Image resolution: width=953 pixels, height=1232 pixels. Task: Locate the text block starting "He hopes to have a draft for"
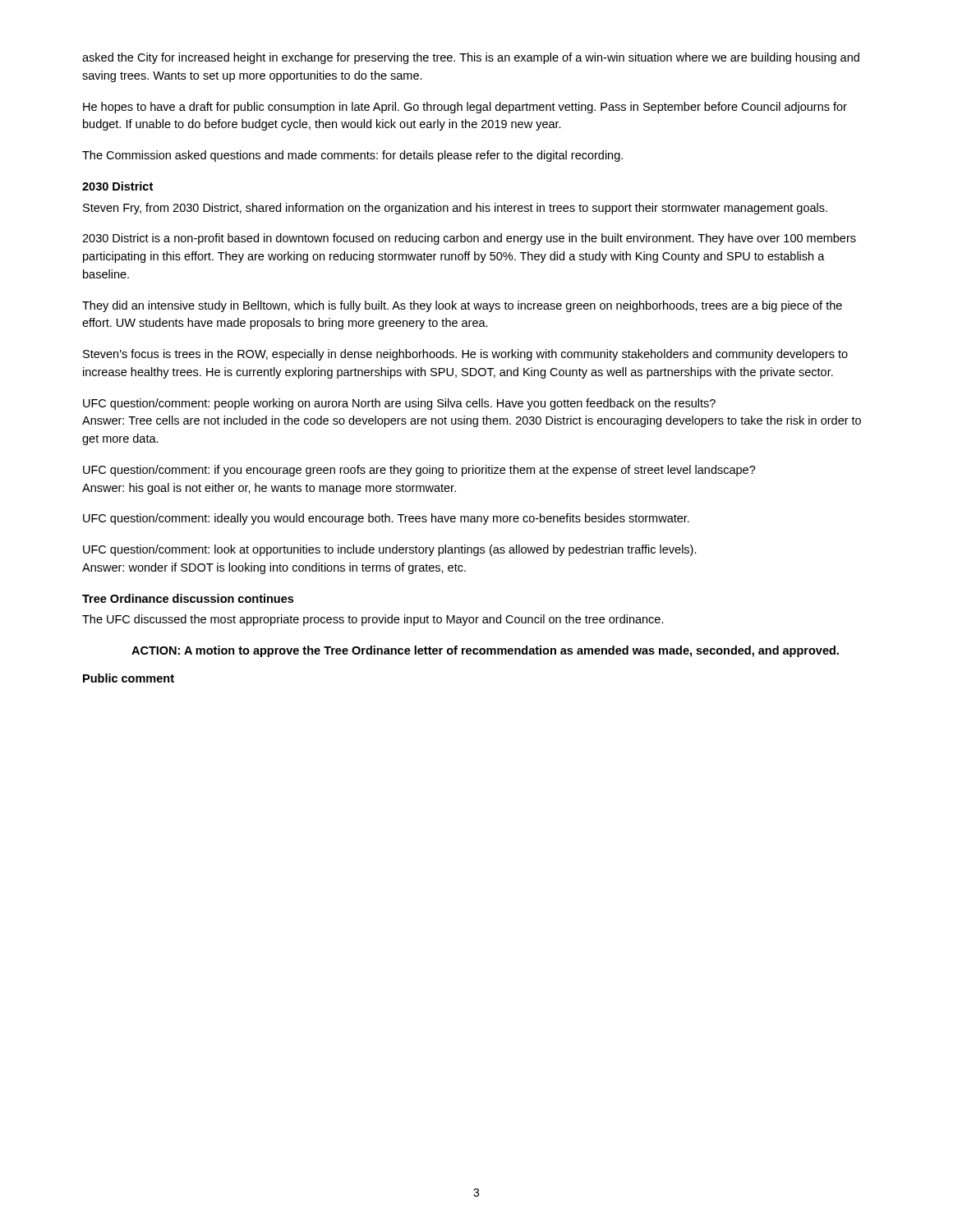click(465, 115)
